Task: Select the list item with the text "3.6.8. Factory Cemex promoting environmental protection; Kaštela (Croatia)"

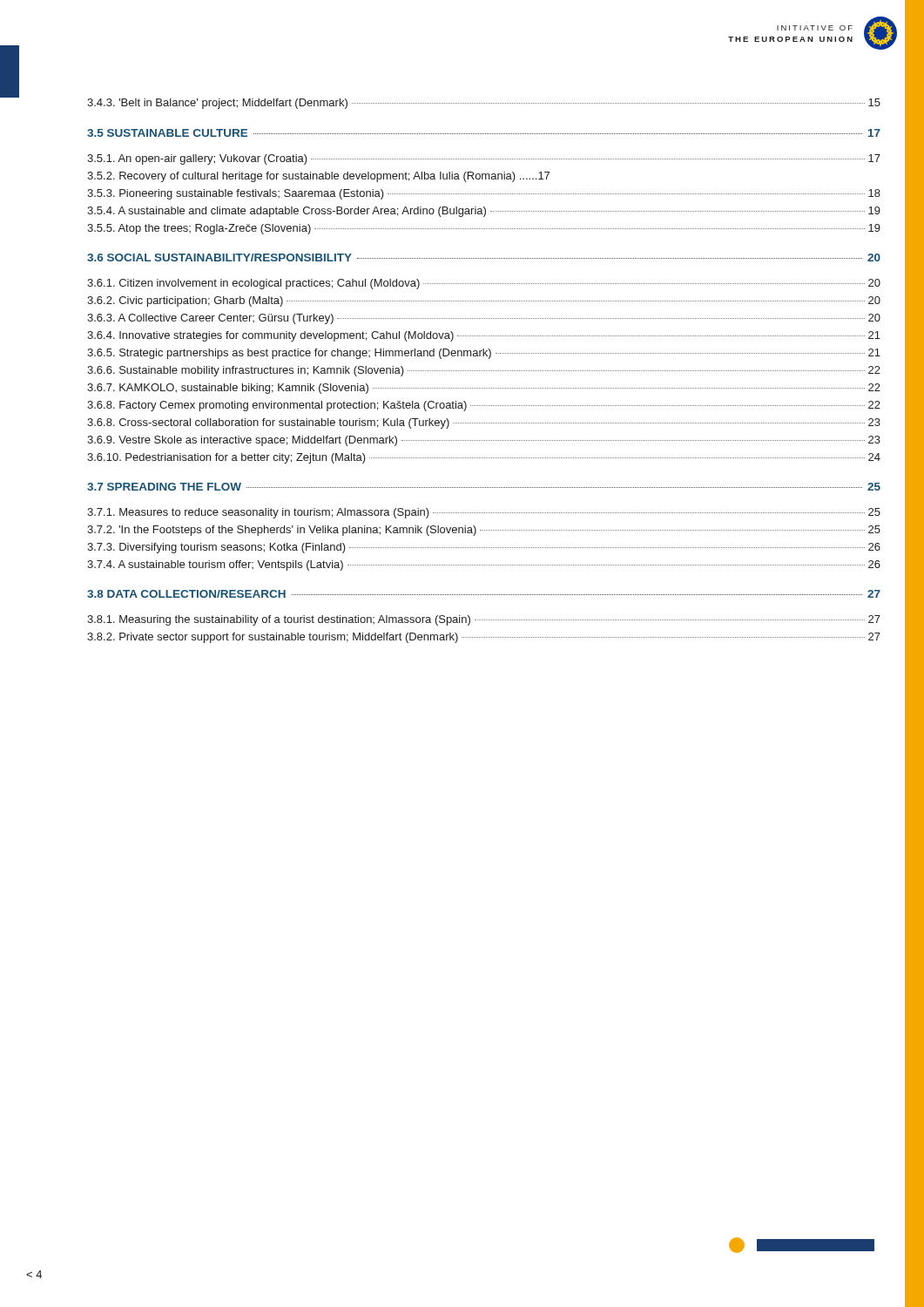Action: (x=484, y=405)
